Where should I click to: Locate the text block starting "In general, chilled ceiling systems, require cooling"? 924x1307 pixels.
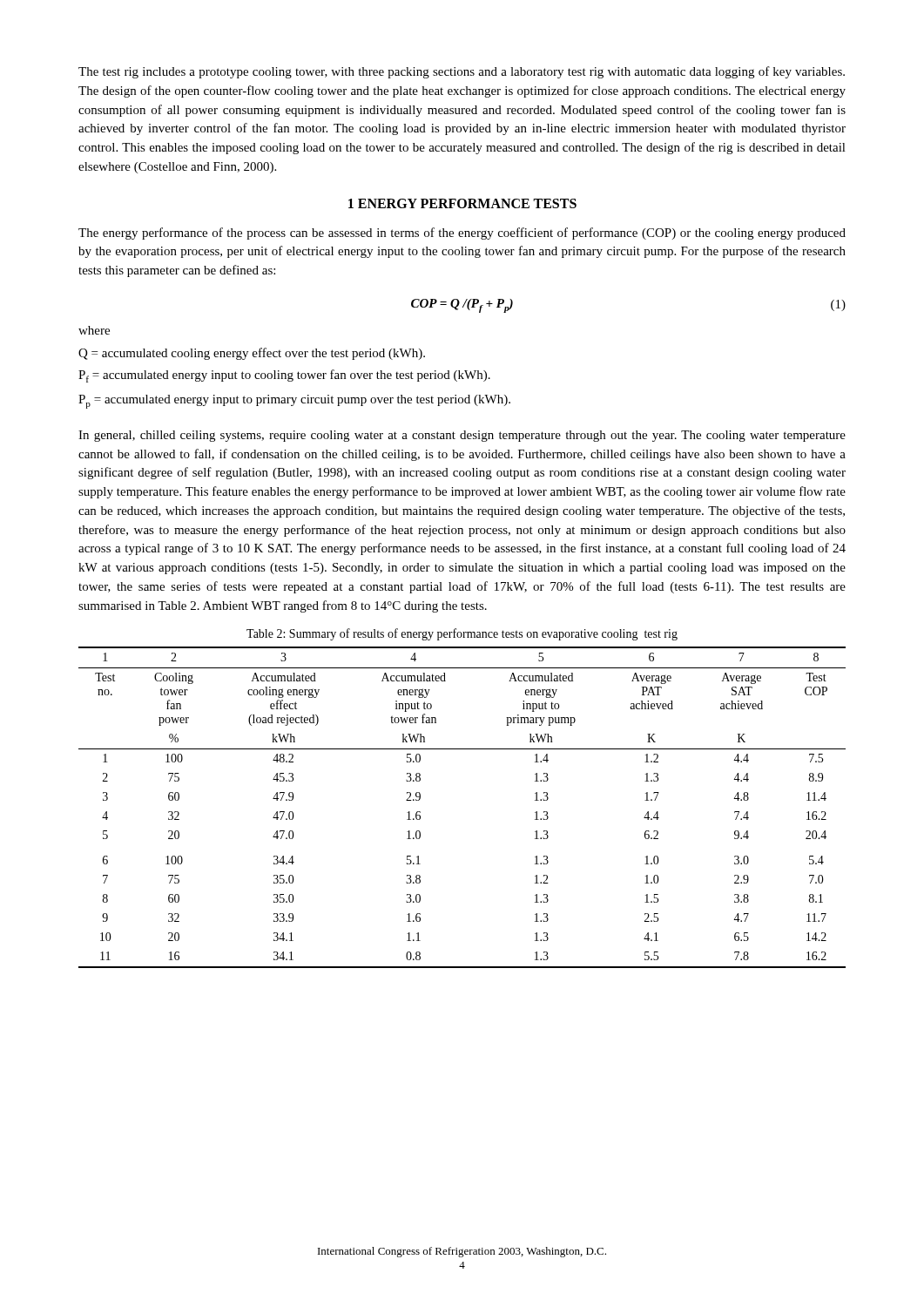pyautogui.click(x=462, y=521)
